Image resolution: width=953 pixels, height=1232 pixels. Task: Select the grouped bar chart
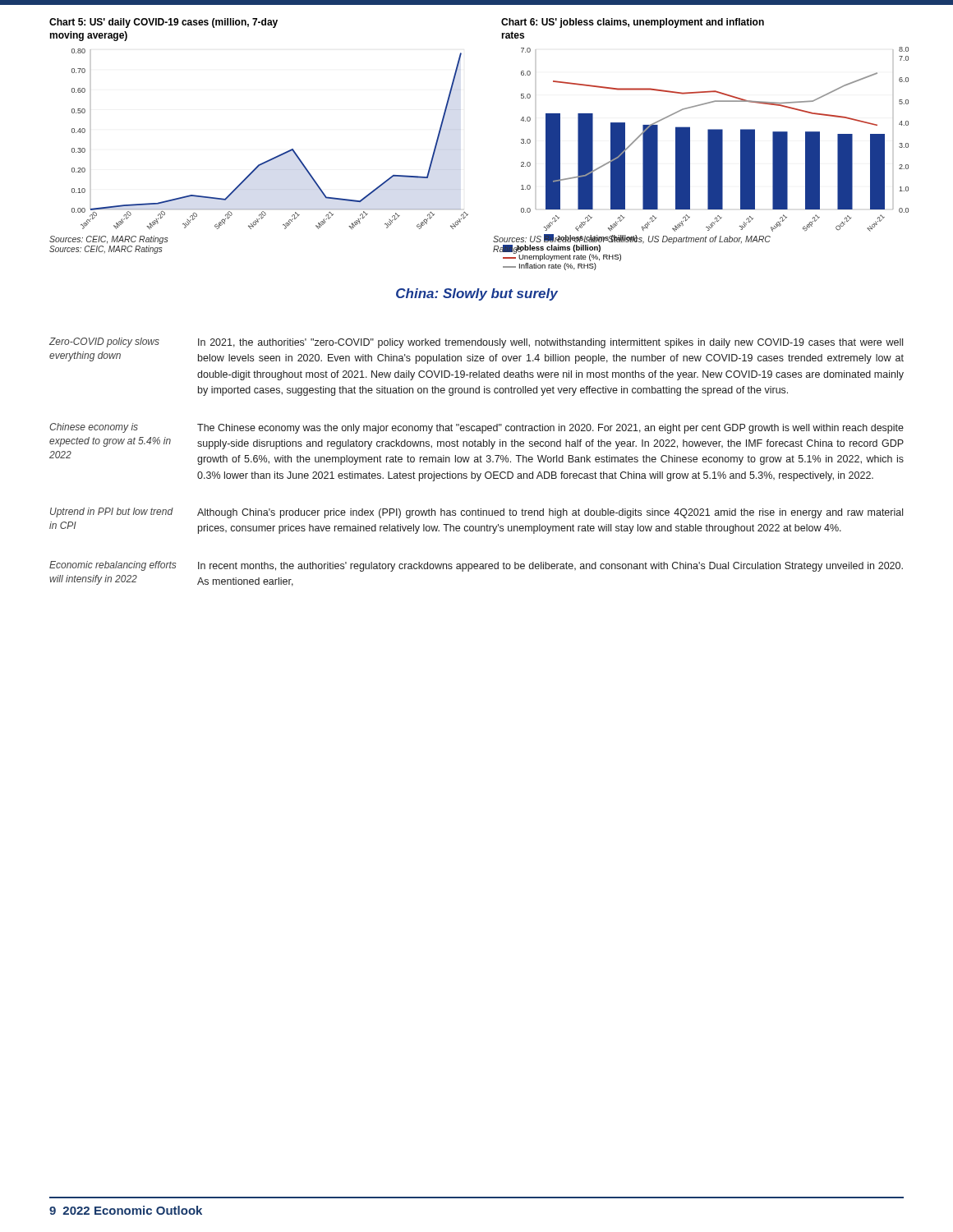711,143
